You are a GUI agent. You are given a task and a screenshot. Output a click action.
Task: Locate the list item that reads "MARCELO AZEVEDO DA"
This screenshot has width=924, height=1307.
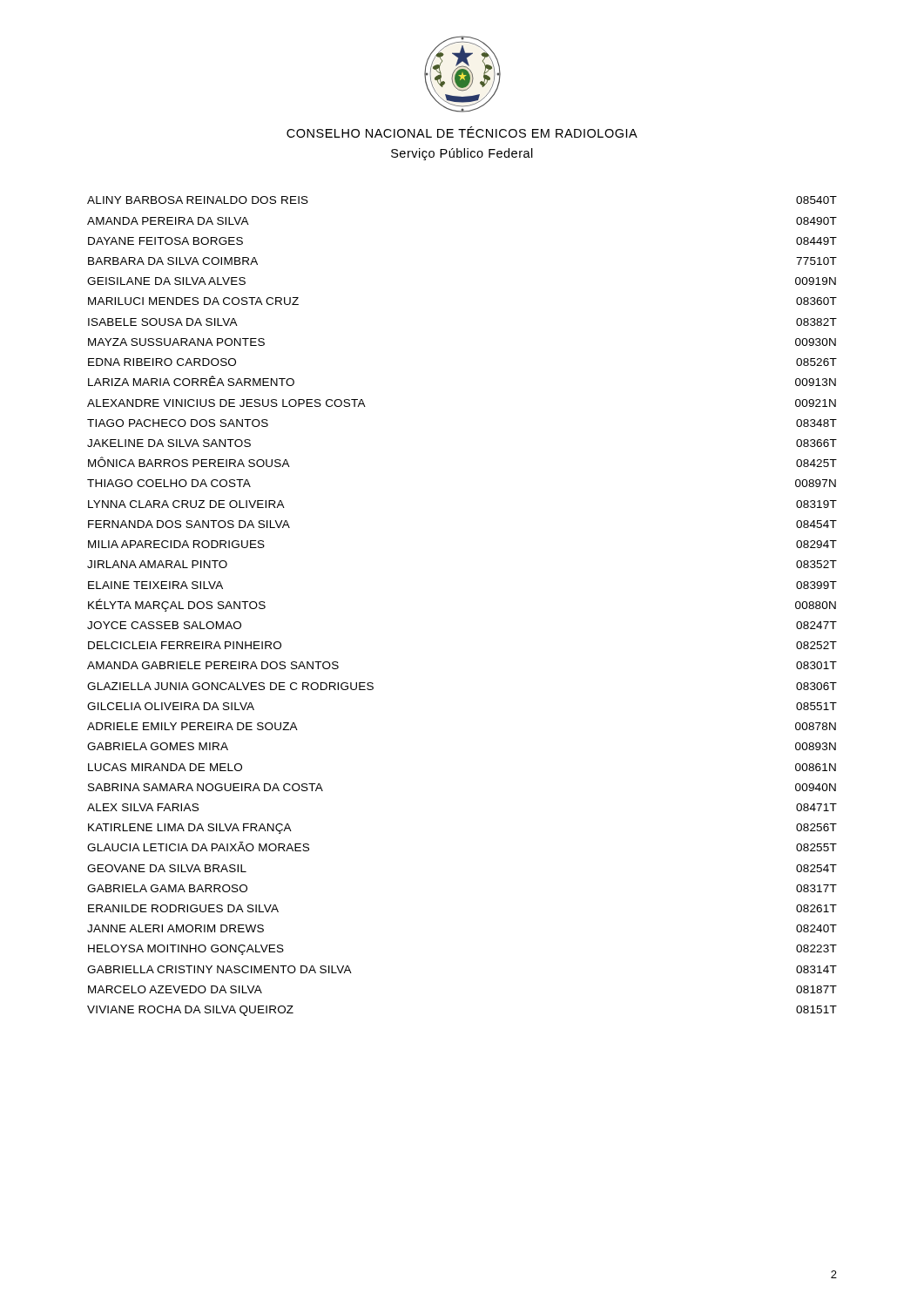pyautogui.click(x=174, y=989)
